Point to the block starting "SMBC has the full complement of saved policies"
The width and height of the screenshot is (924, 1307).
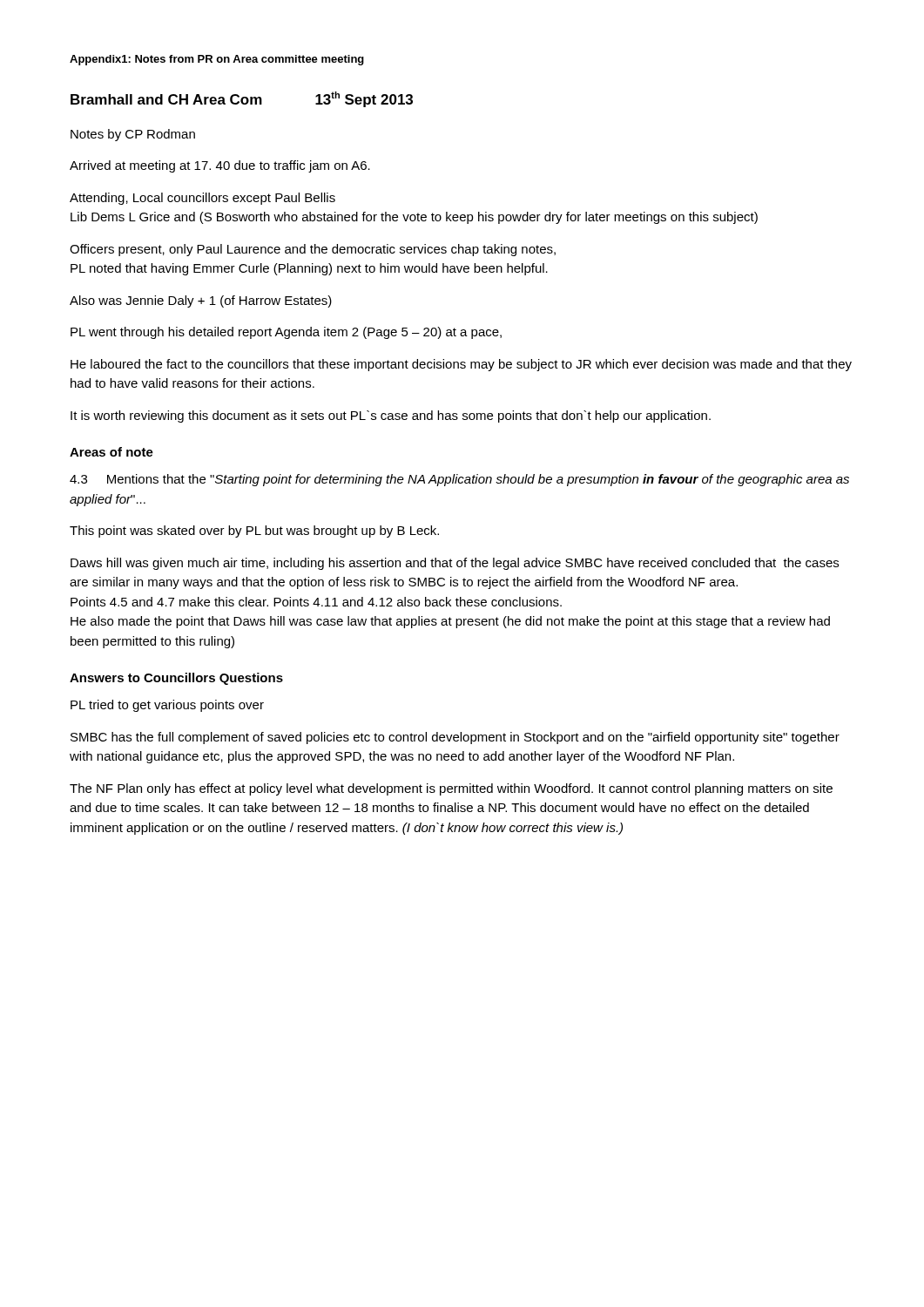454,746
